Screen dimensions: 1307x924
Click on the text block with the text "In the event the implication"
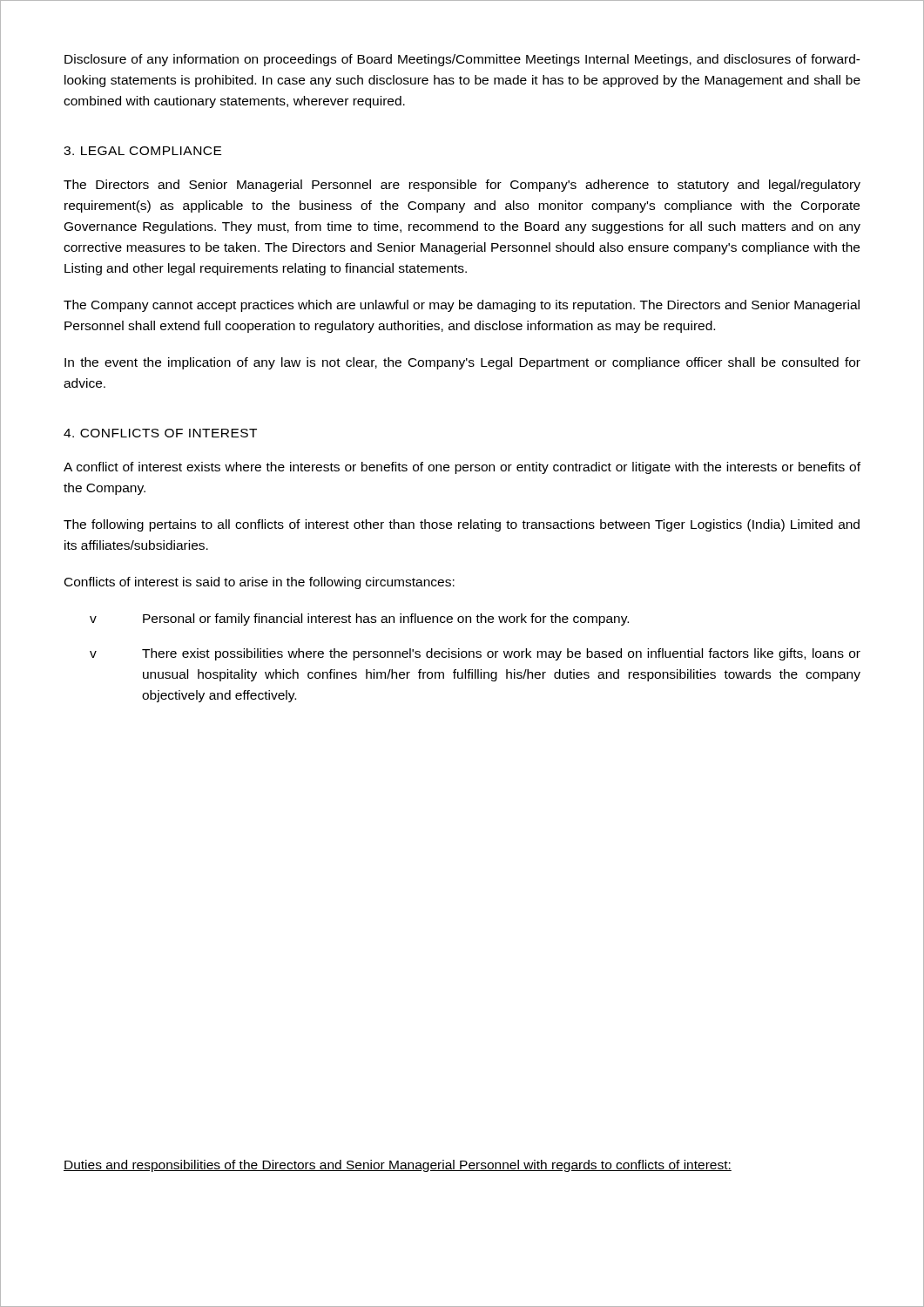(462, 373)
